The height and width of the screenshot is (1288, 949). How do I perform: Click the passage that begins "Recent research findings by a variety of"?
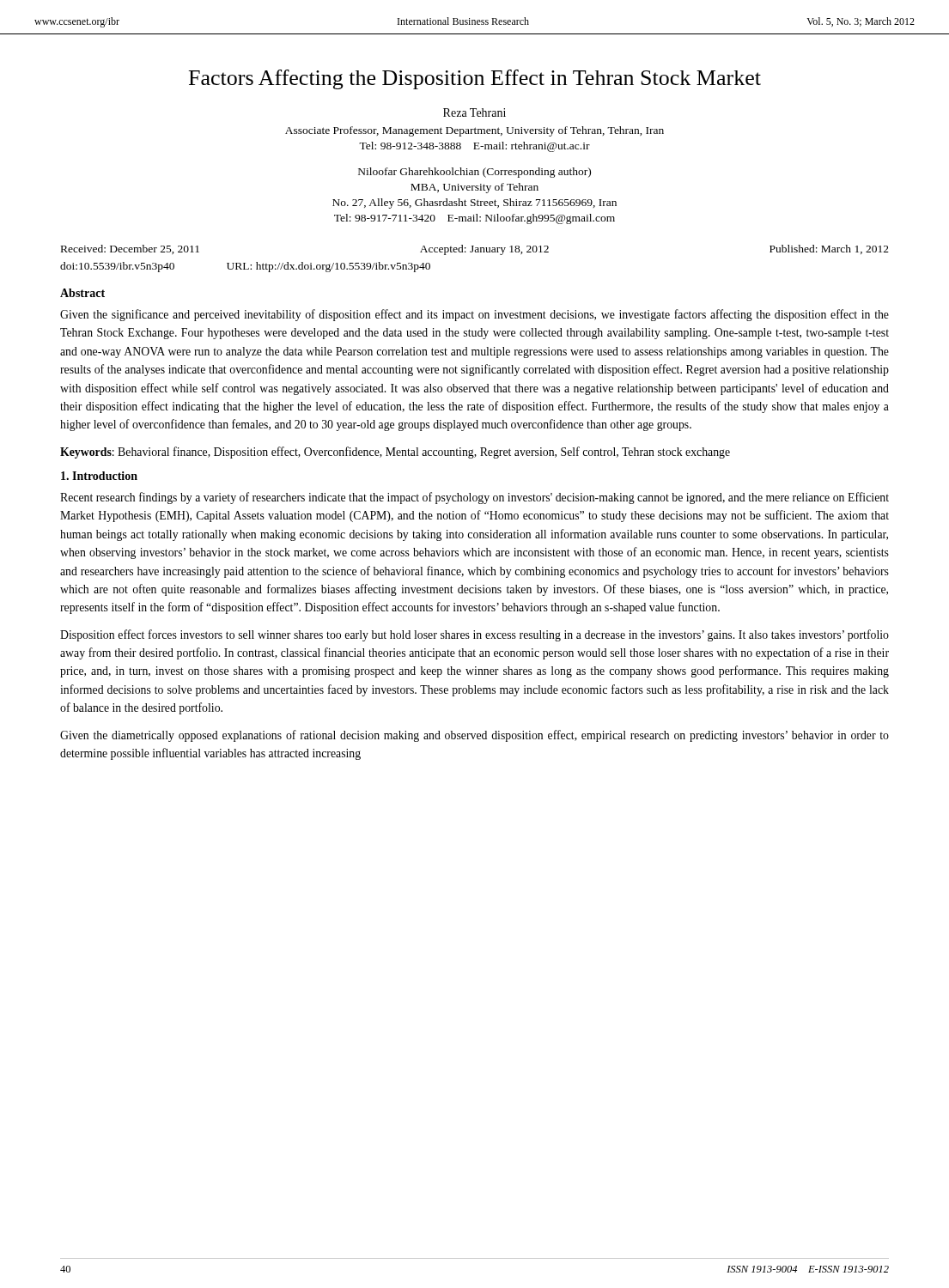[x=474, y=553]
